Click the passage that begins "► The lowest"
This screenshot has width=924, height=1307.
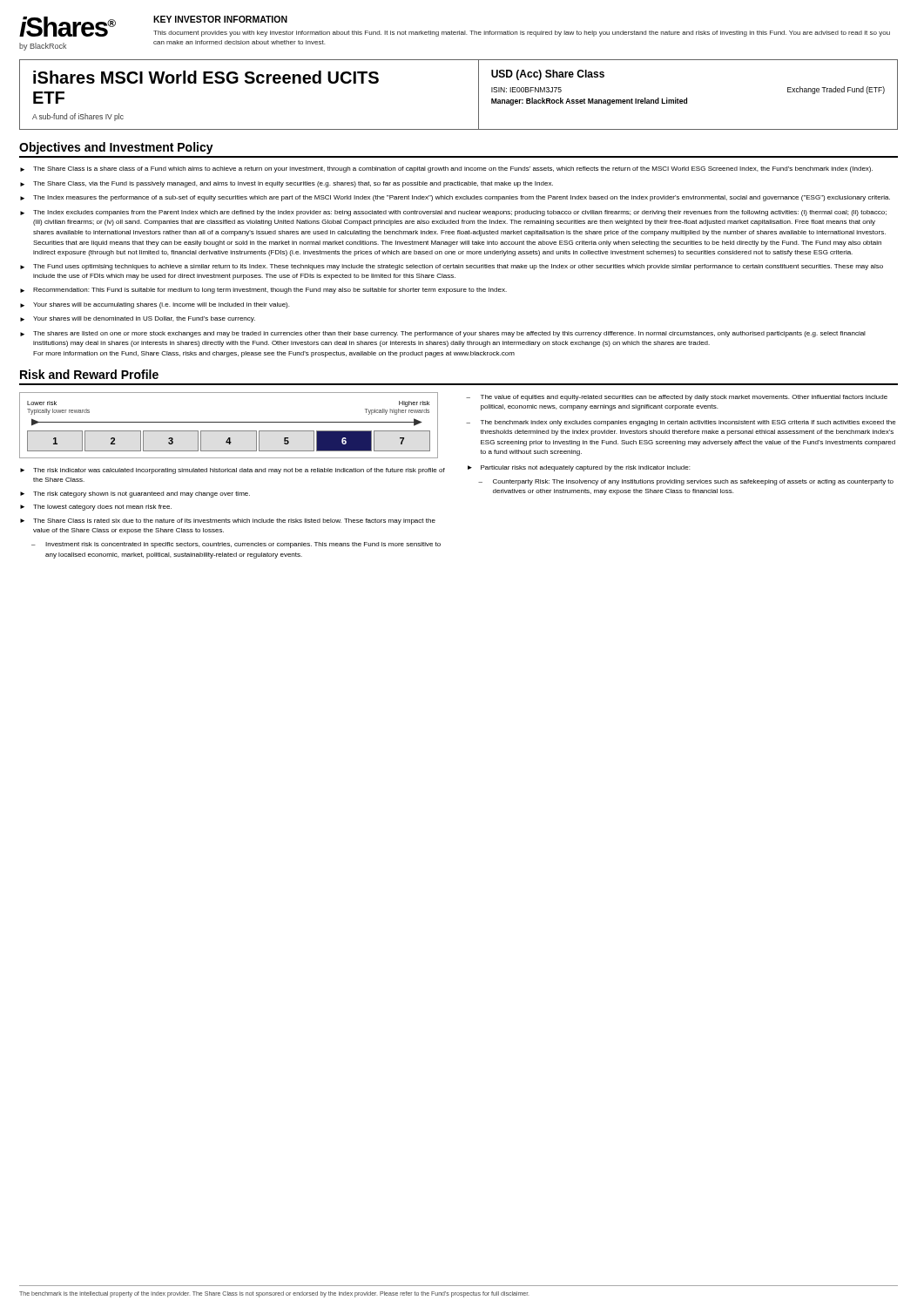click(96, 507)
